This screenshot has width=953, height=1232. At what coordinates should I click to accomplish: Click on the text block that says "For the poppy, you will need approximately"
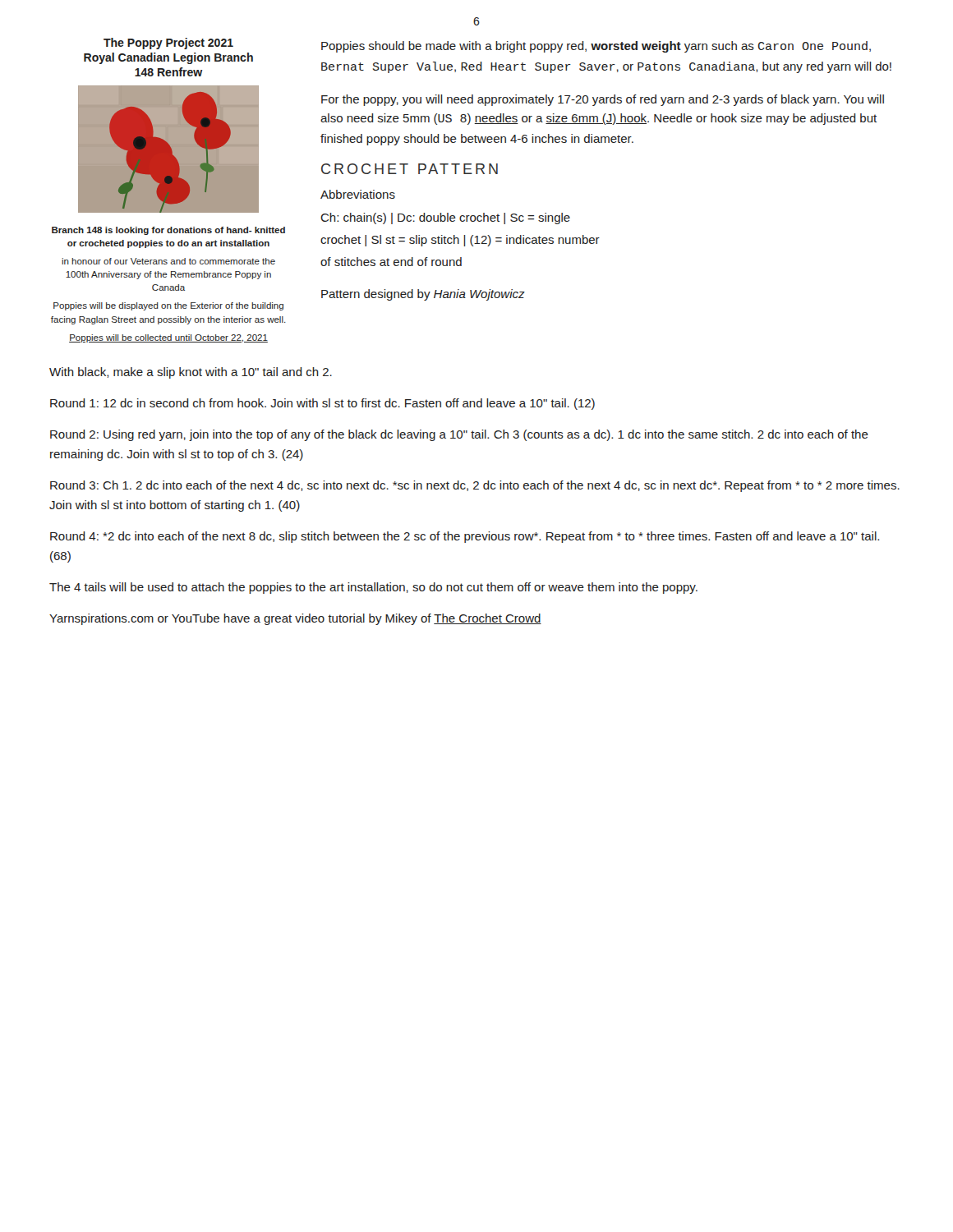point(612,119)
